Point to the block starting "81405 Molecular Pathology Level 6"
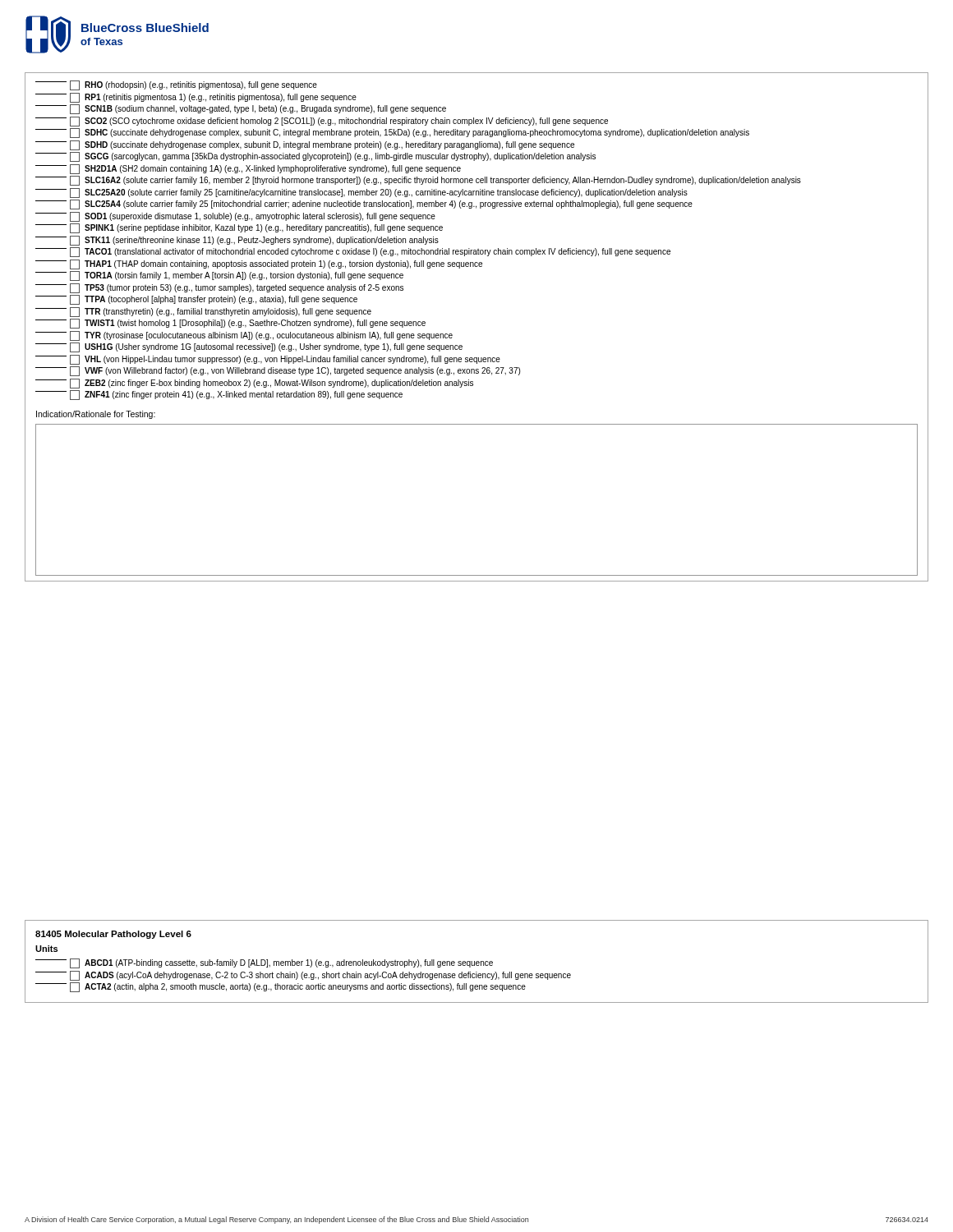 coord(113,934)
